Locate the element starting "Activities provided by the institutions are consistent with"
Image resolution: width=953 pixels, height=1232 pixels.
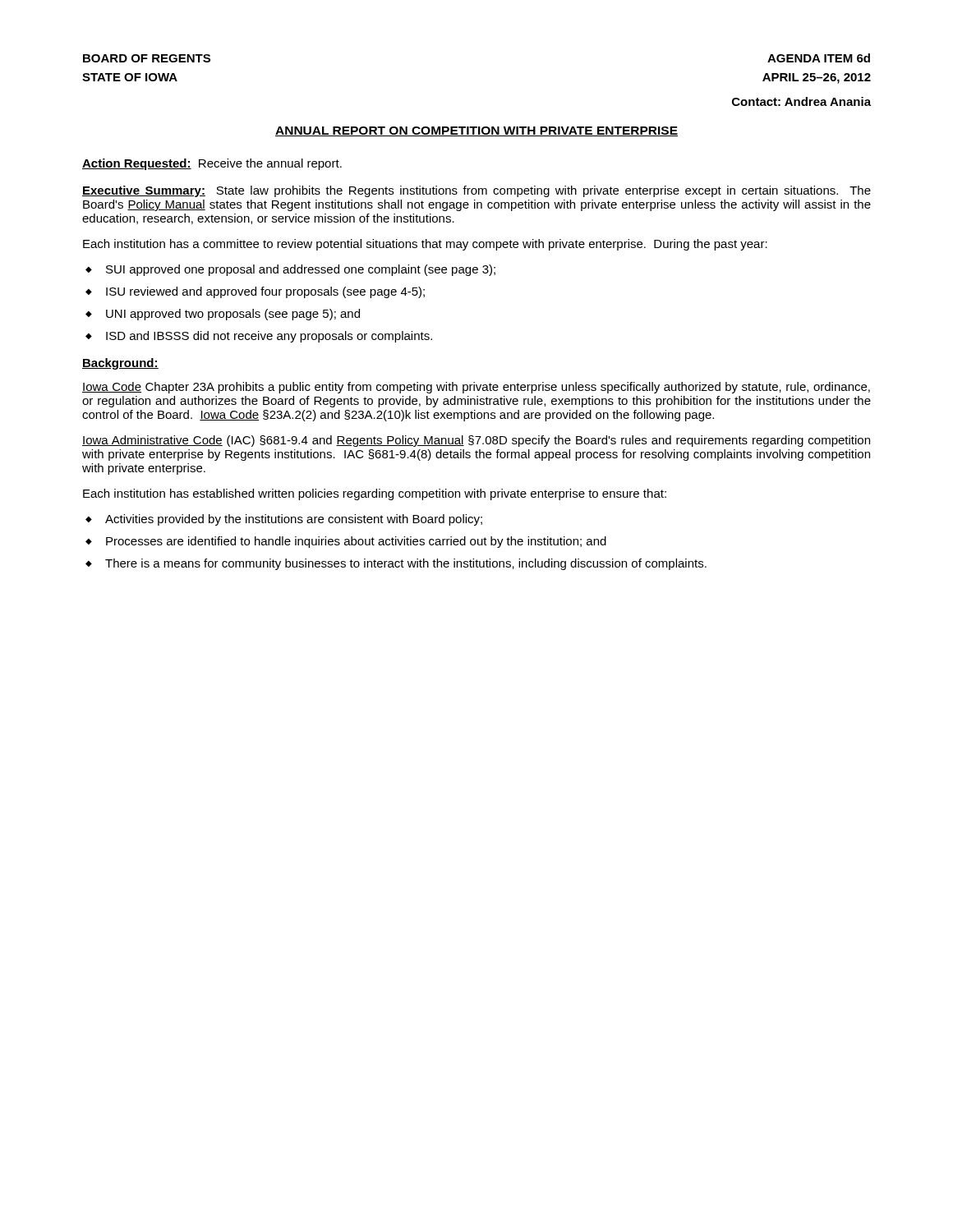[294, 519]
